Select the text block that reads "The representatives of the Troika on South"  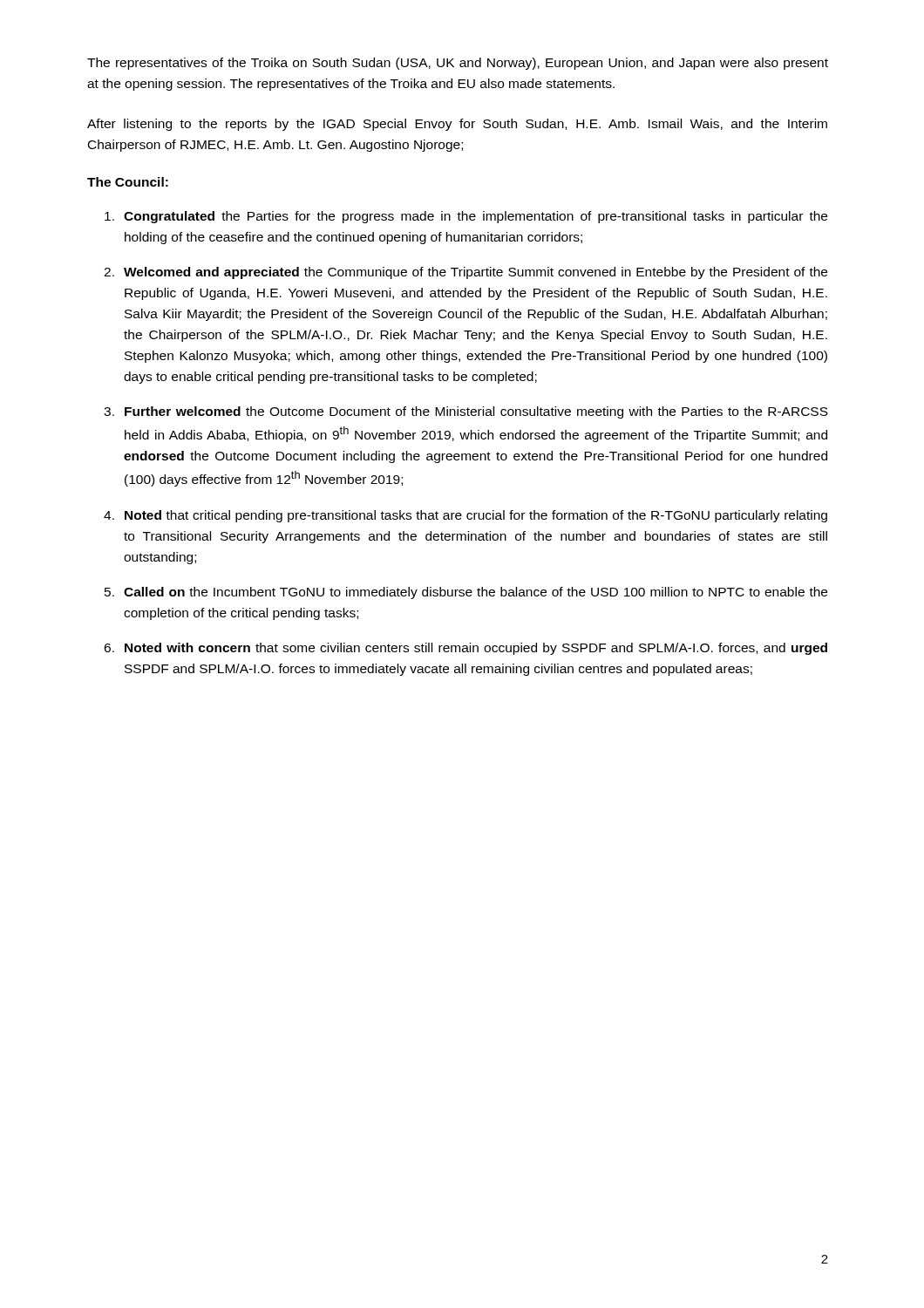click(x=458, y=73)
